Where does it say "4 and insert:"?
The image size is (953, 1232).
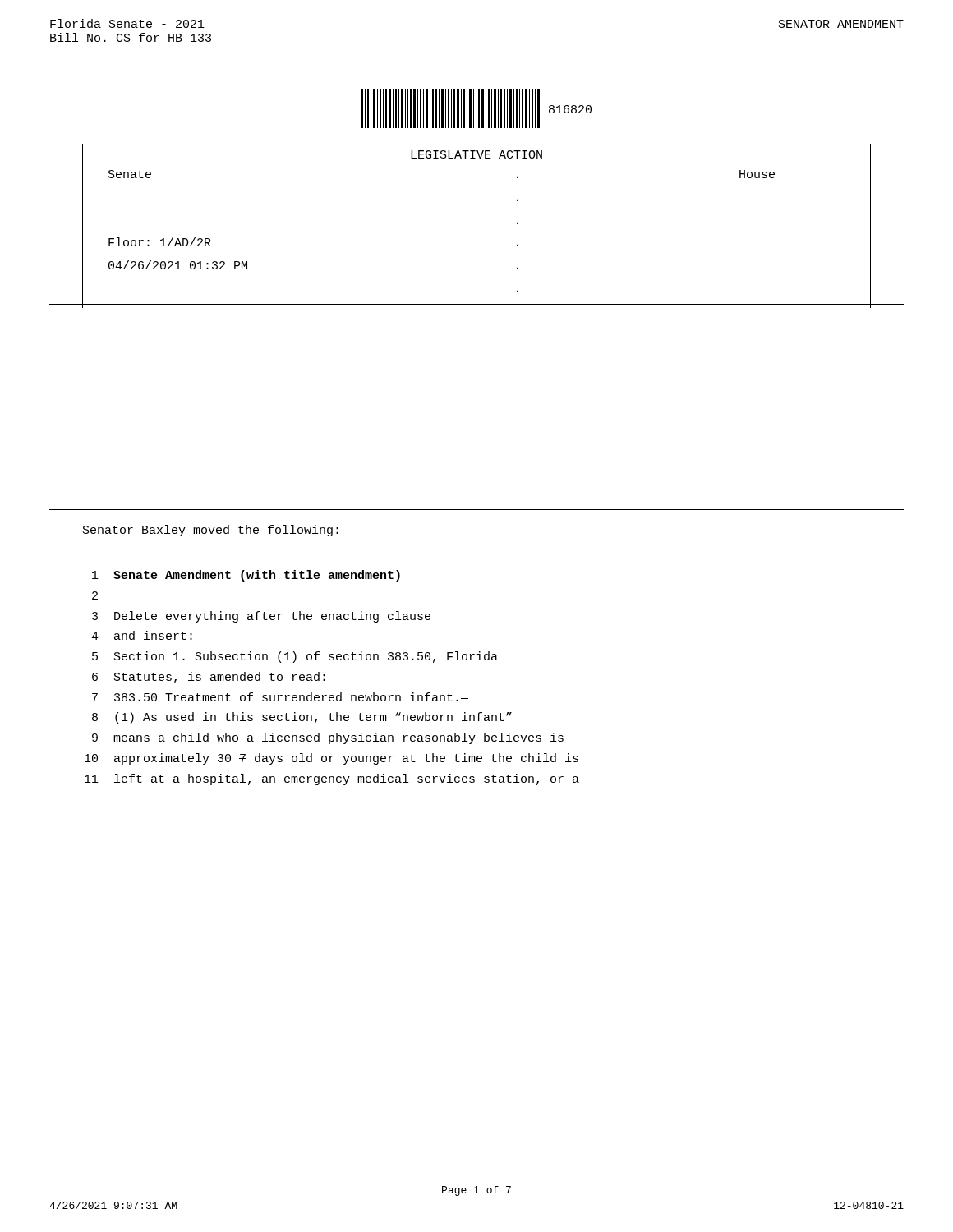point(142,635)
